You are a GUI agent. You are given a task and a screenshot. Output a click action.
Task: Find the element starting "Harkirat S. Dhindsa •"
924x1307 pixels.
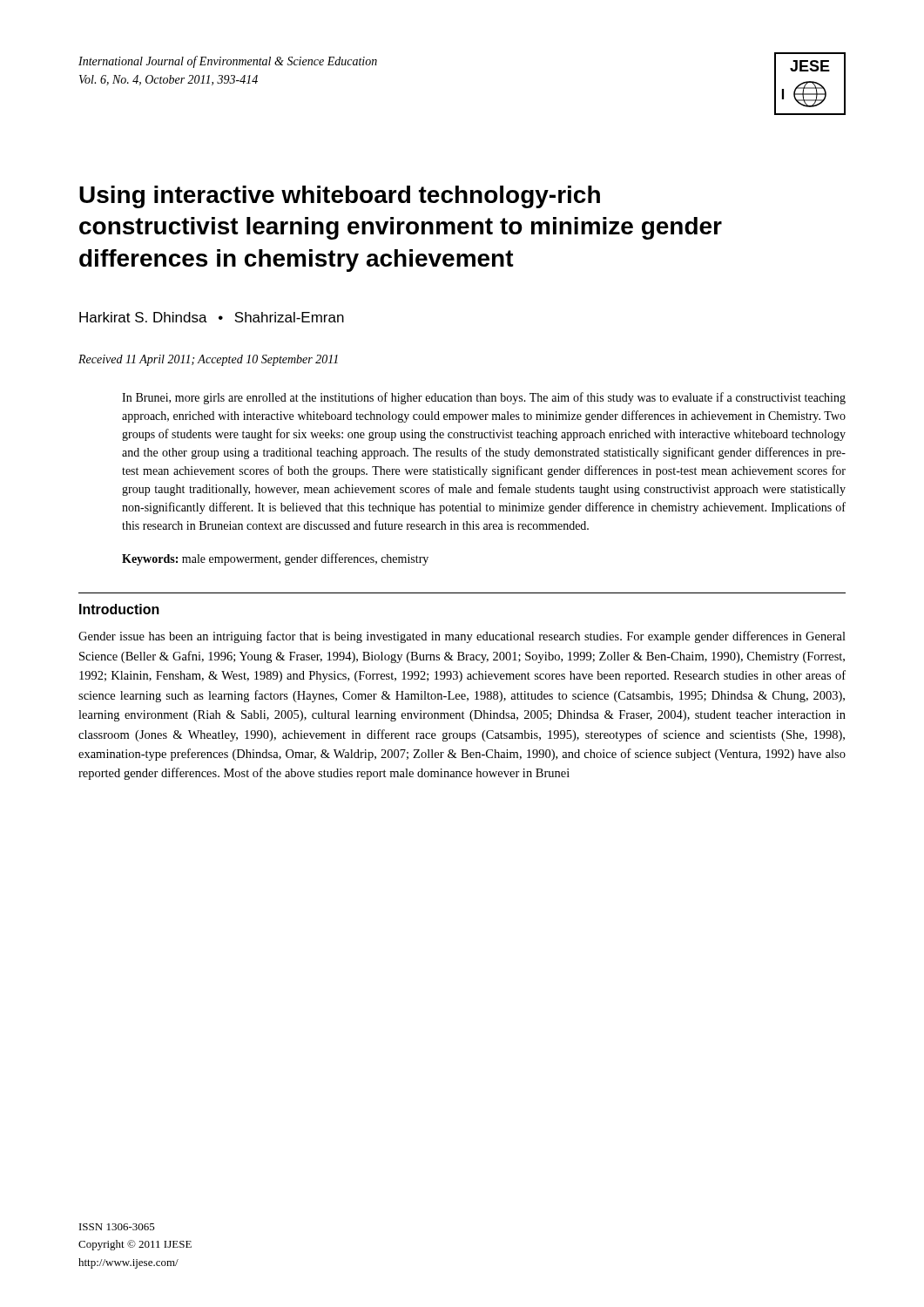[211, 318]
